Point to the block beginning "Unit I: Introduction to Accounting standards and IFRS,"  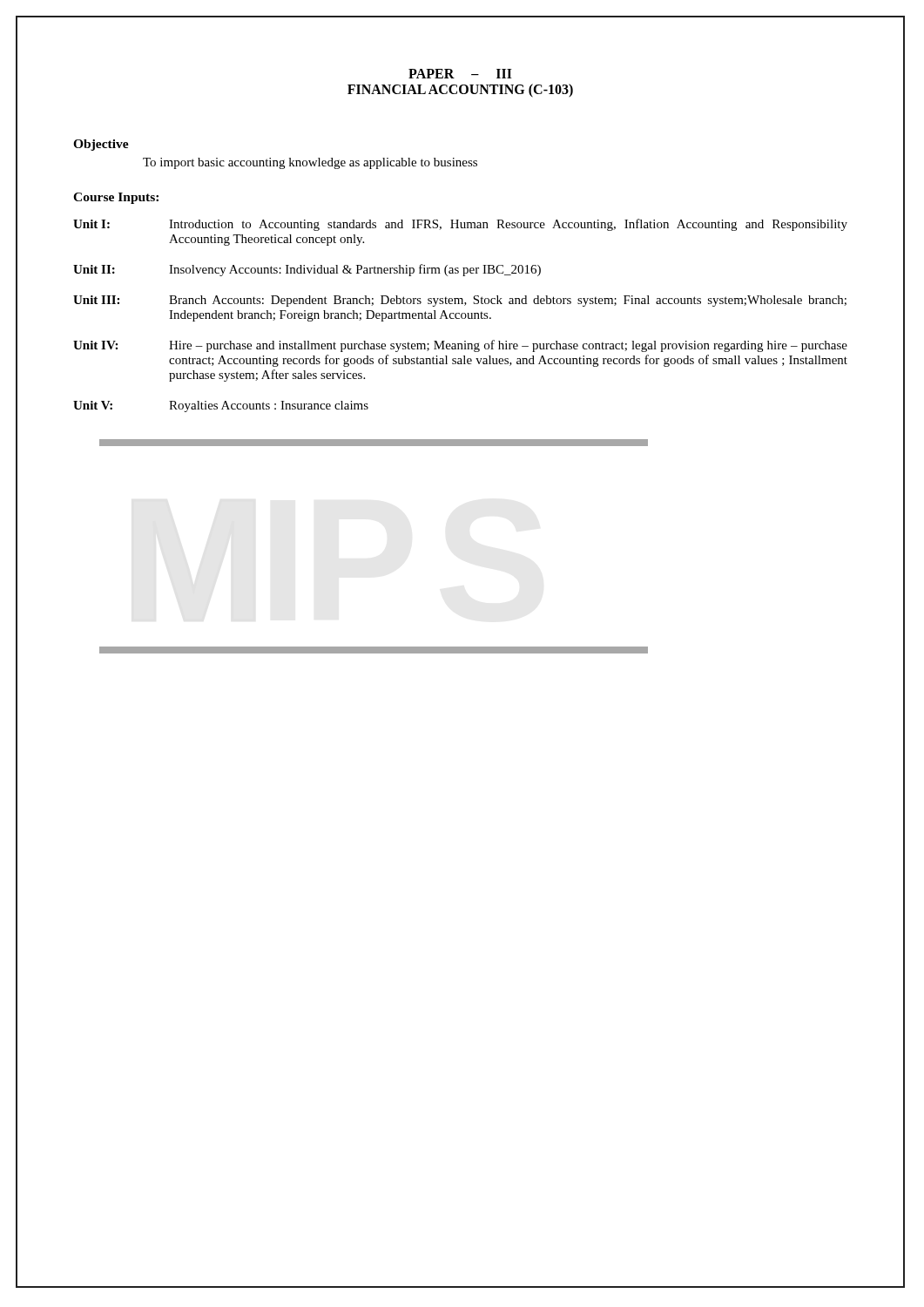(x=460, y=232)
